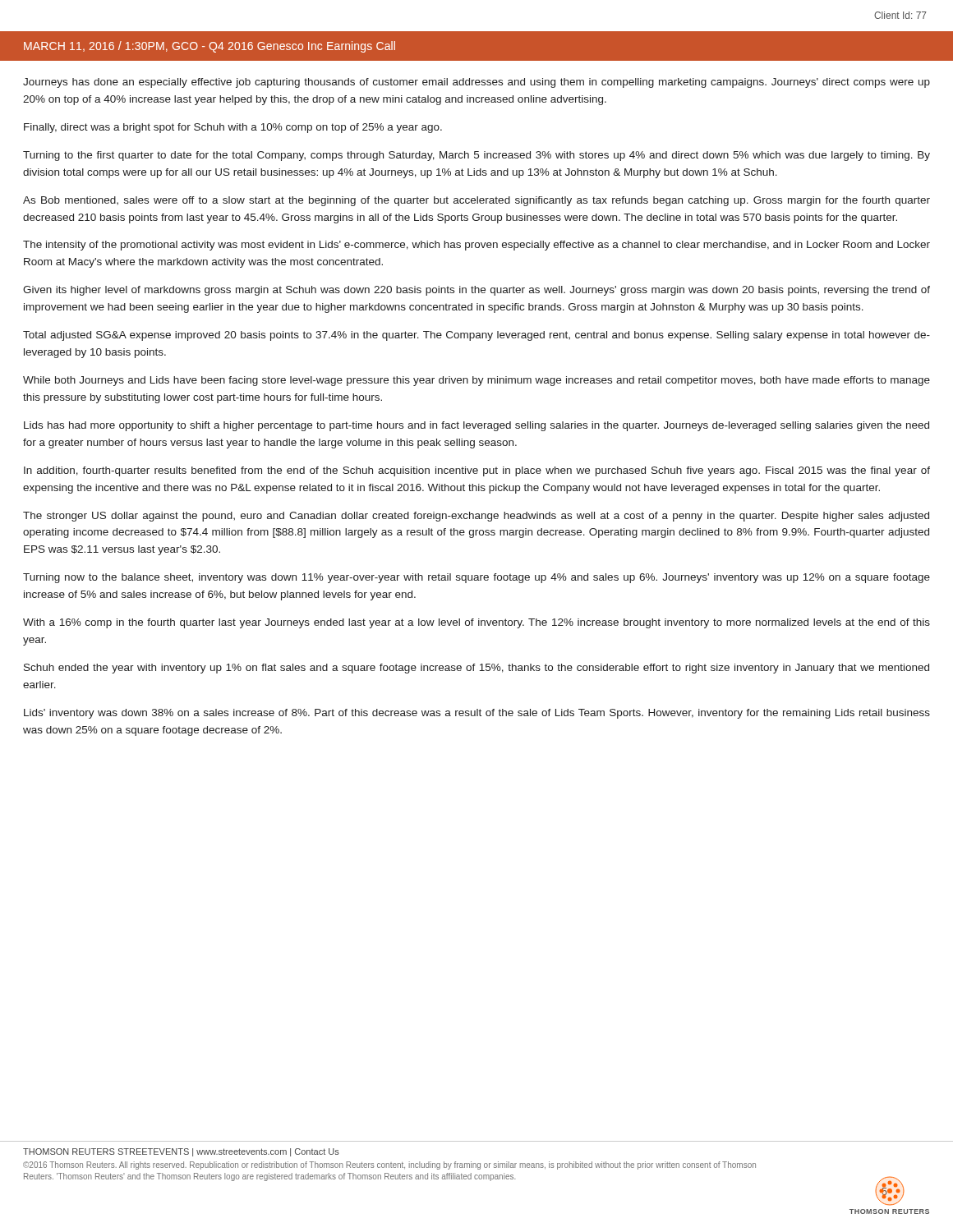Point to the block beginning "Lids' inventory was down 38% on a sales"

pyautogui.click(x=476, y=722)
